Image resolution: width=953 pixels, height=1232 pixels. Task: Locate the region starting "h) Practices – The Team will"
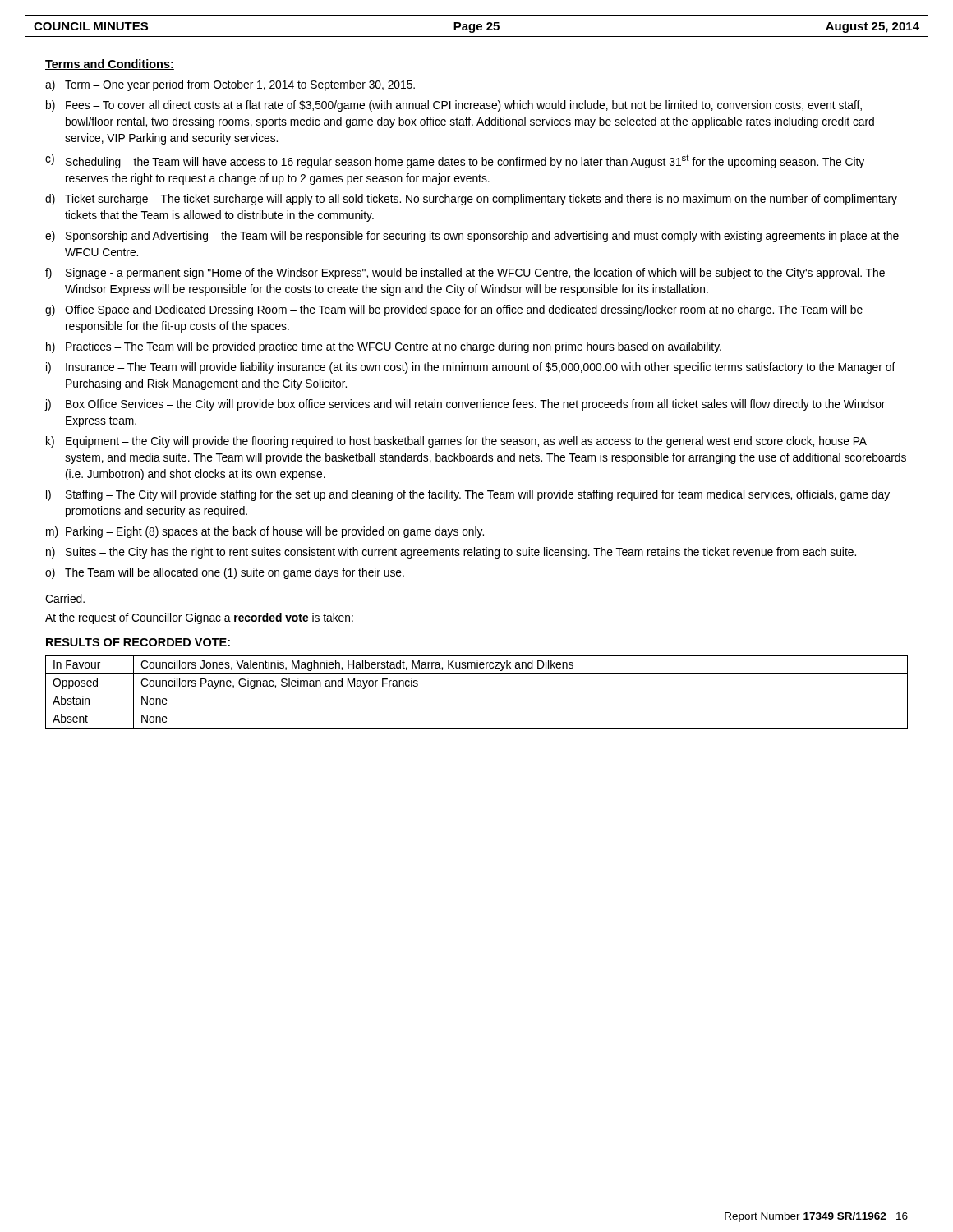coord(476,347)
